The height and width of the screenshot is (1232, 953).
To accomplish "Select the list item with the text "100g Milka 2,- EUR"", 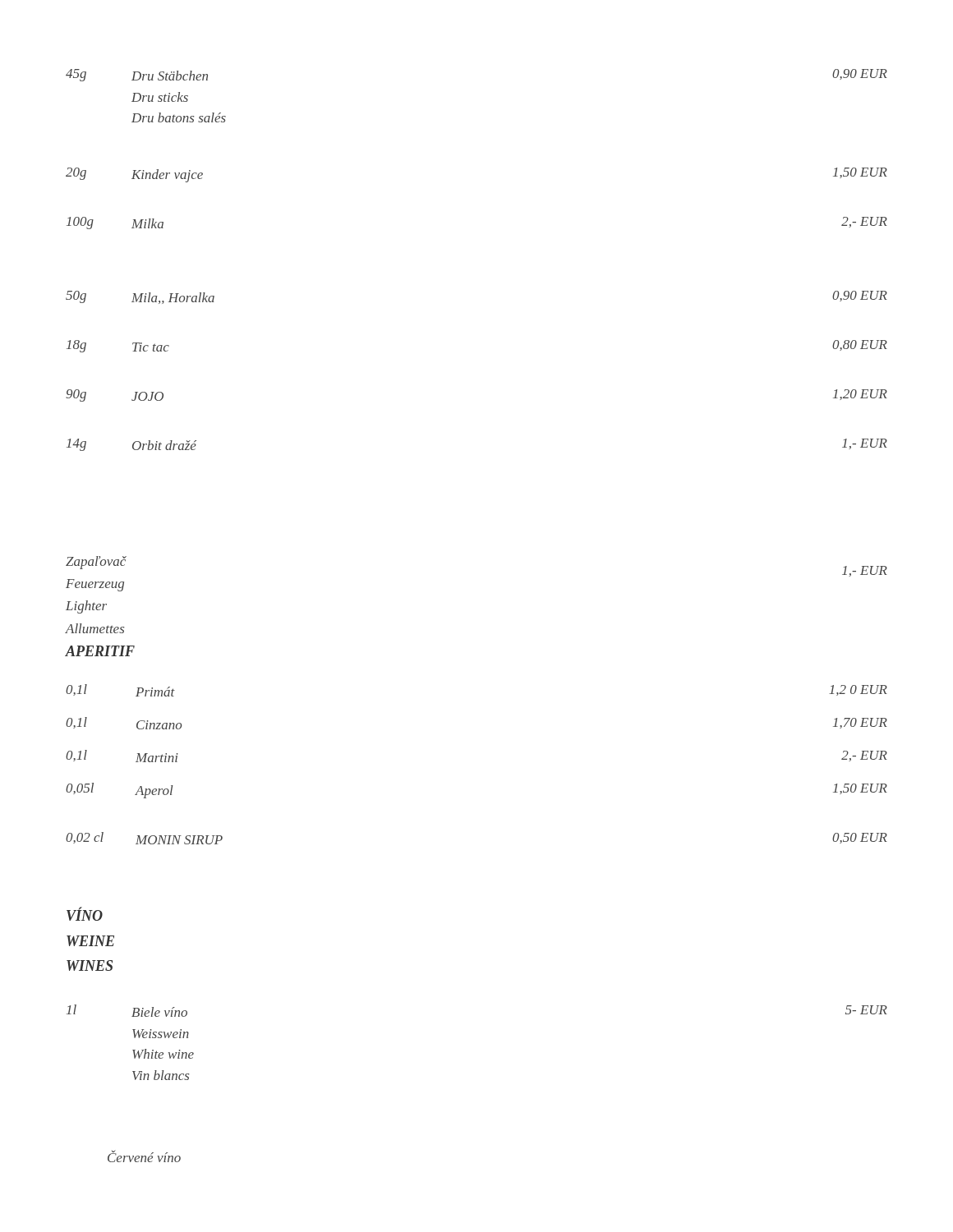I will [x=85, y=223].
